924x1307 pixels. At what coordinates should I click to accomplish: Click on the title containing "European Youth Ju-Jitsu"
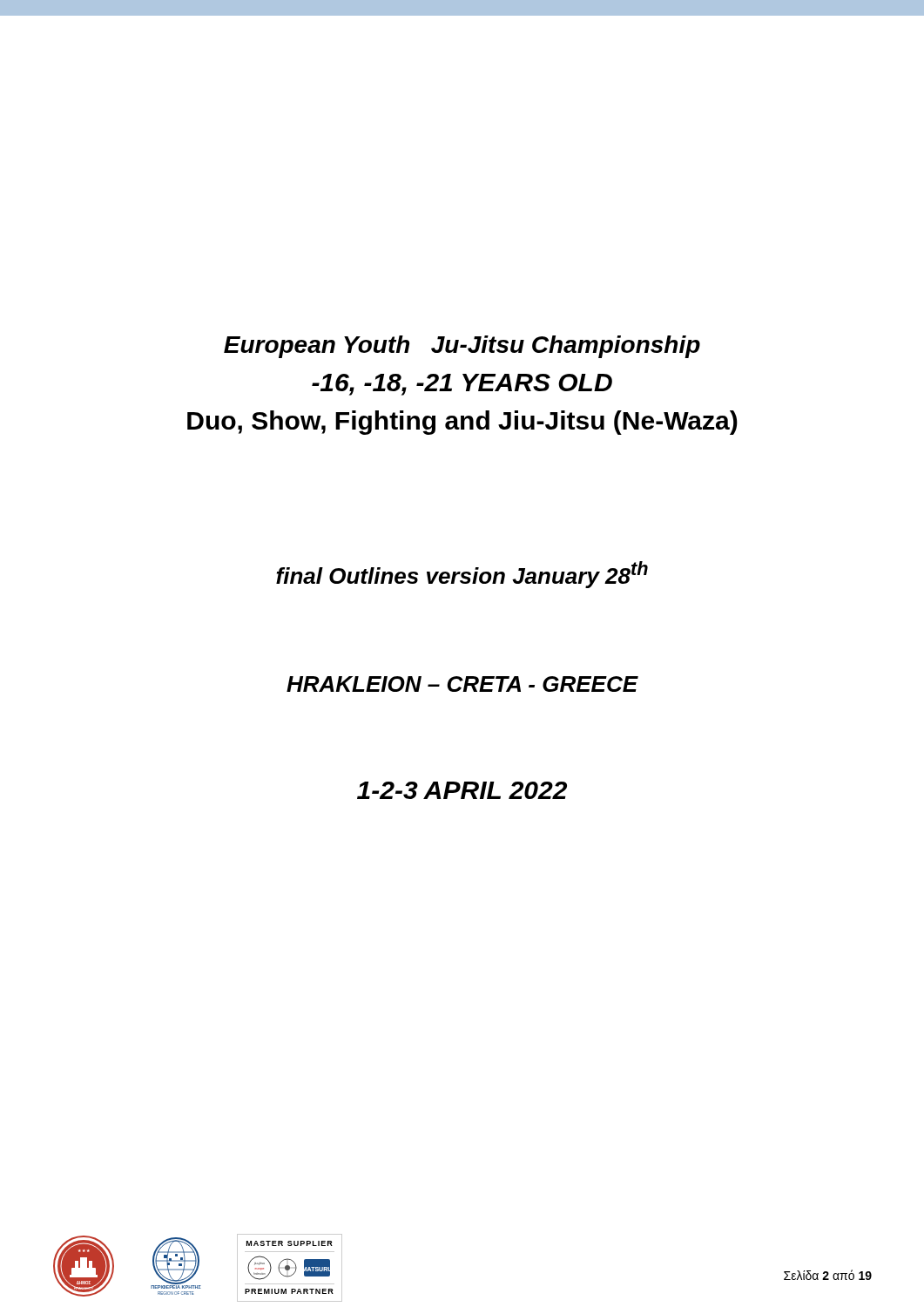[x=462, y=383]
